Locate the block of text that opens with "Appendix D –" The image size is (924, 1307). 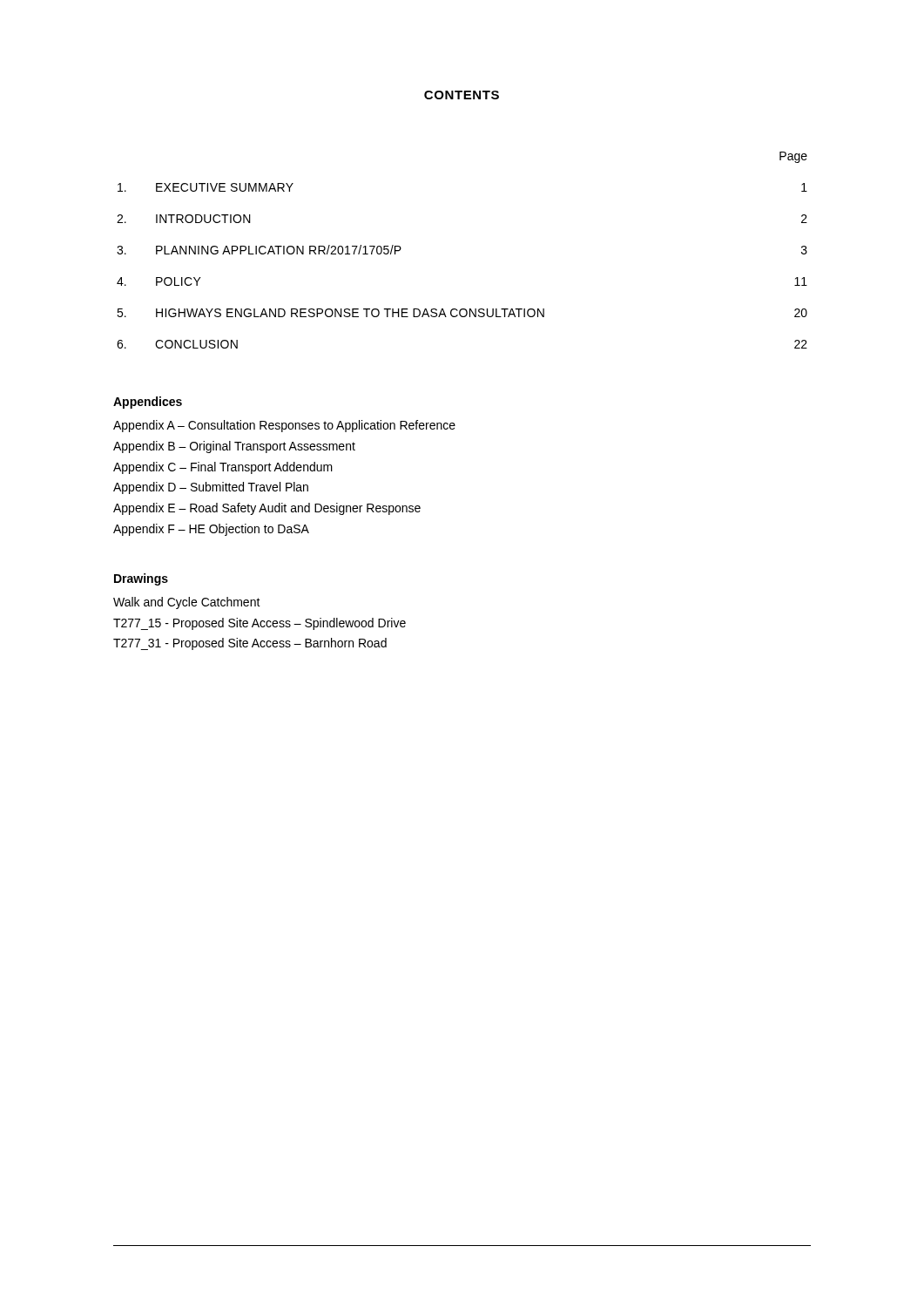(211, 487)
